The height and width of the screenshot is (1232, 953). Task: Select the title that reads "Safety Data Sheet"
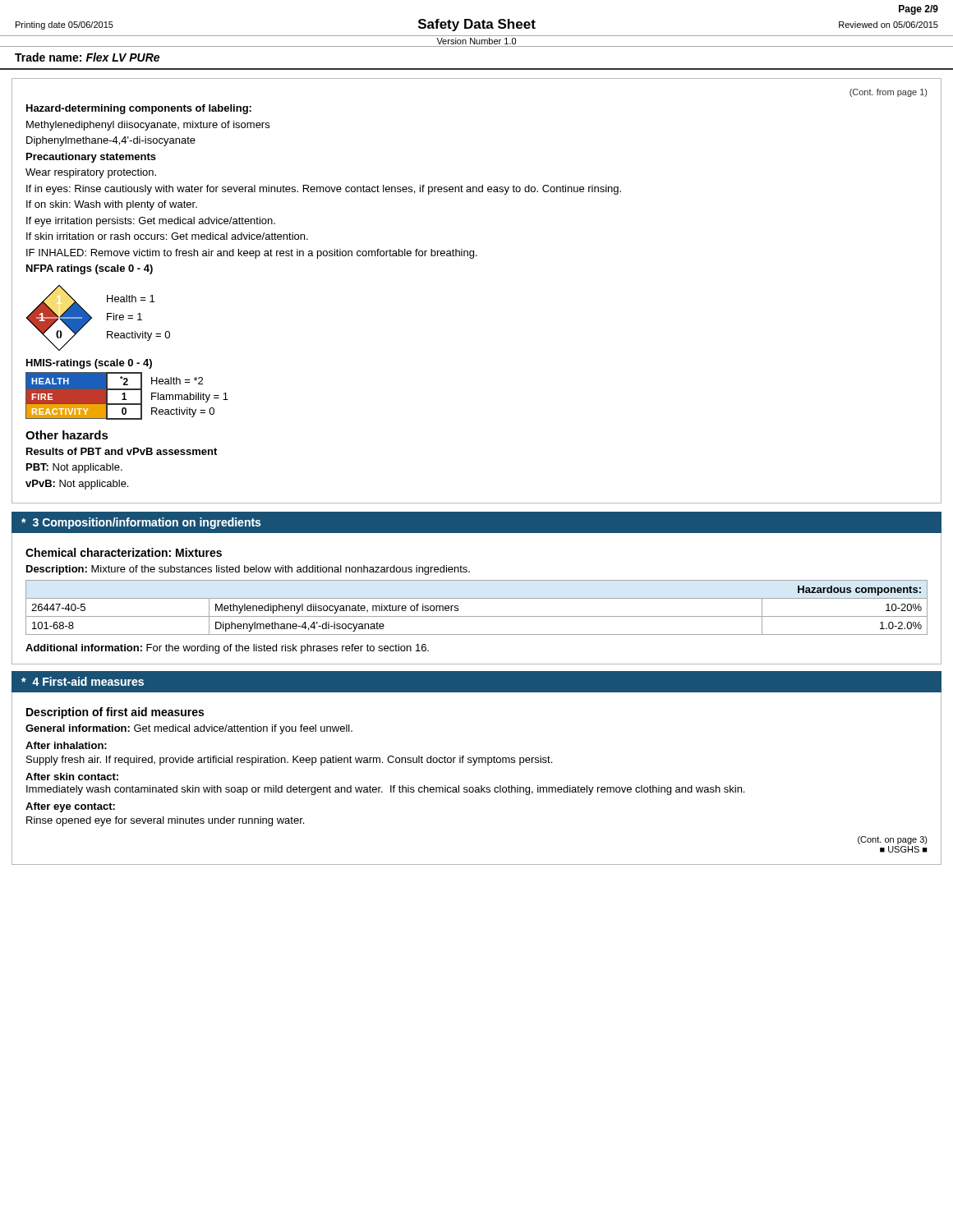tap(476, 24)
